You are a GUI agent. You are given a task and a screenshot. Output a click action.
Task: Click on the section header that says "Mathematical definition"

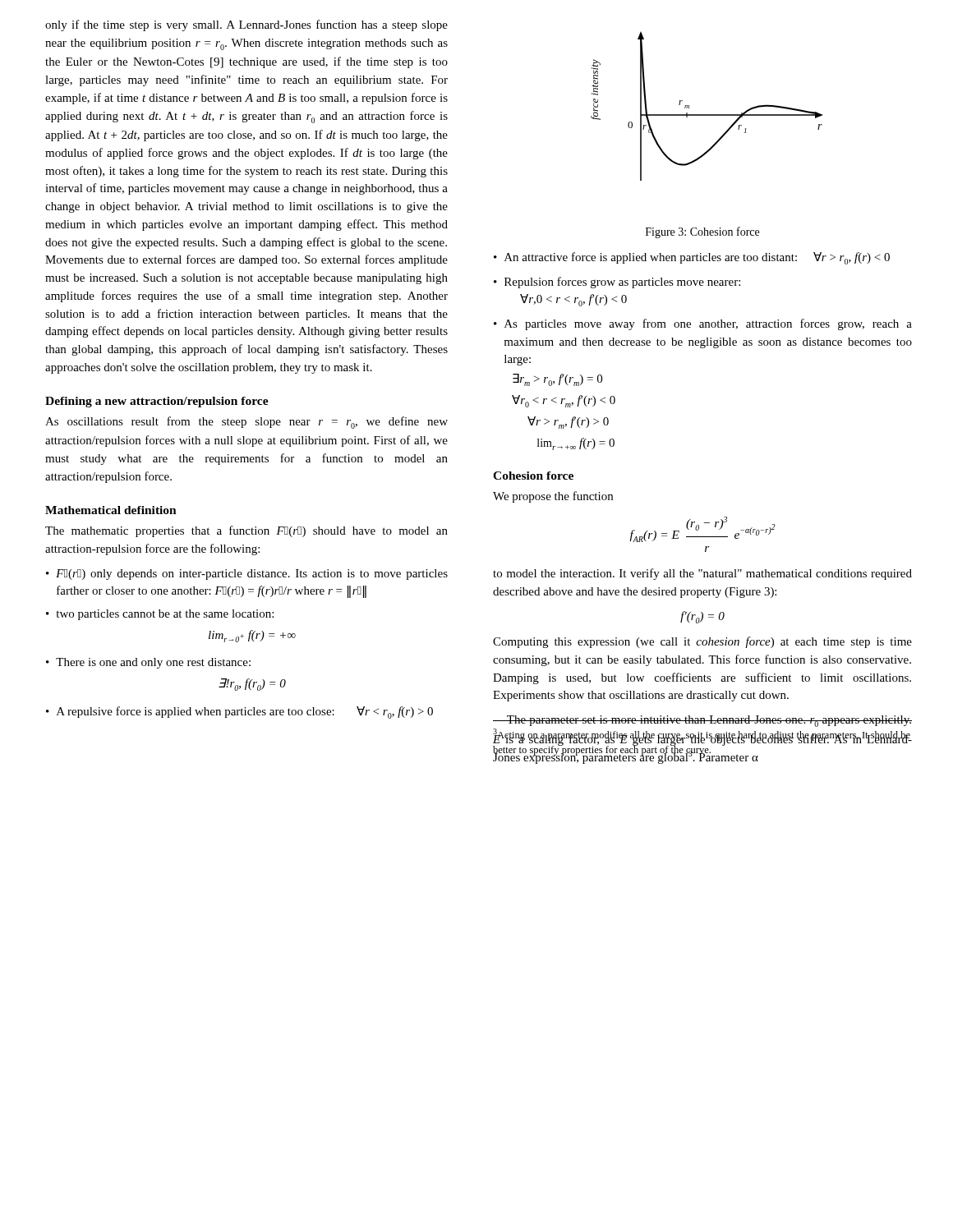[x=111, y=509]
